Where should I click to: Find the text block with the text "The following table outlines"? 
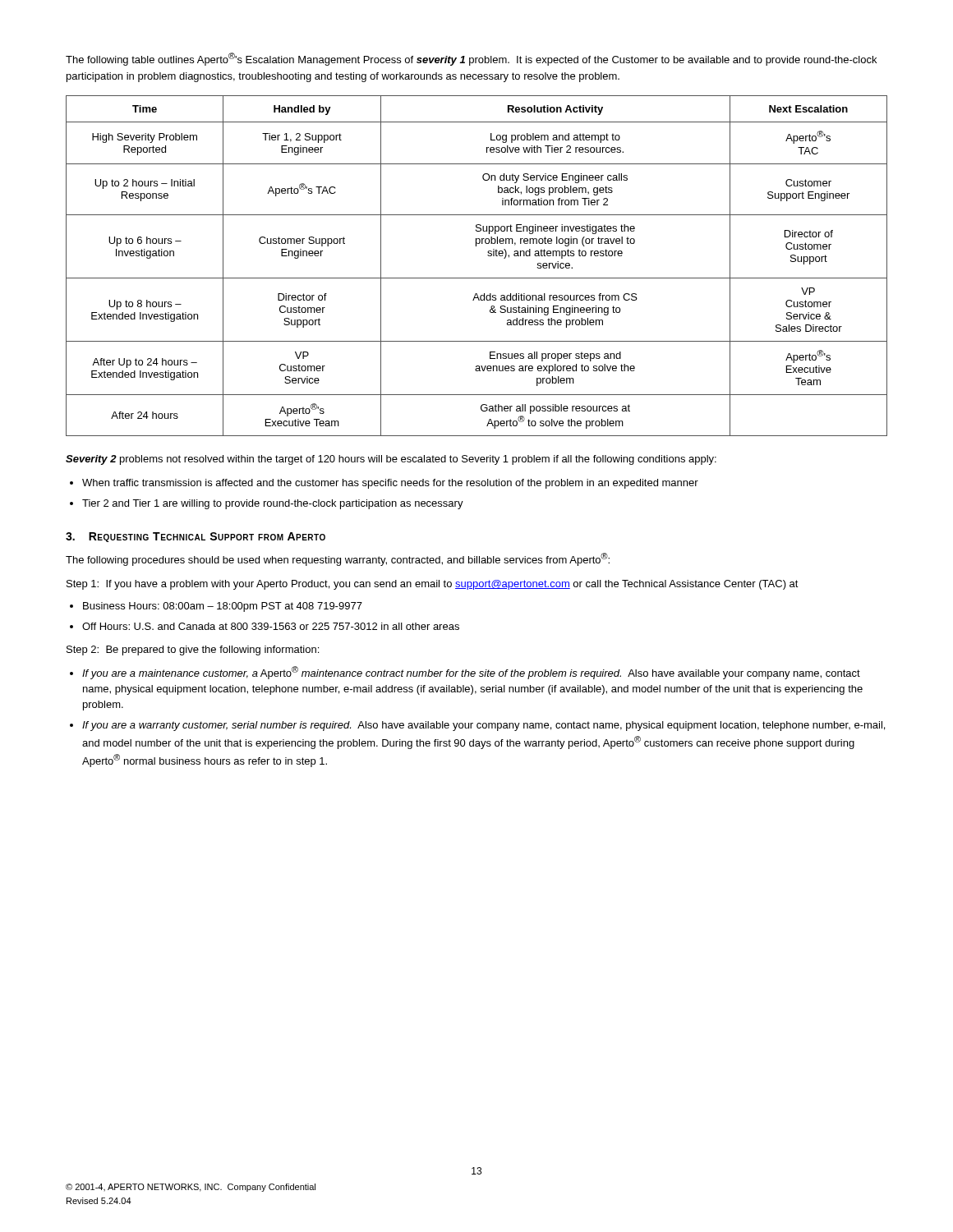pos(471,66)
